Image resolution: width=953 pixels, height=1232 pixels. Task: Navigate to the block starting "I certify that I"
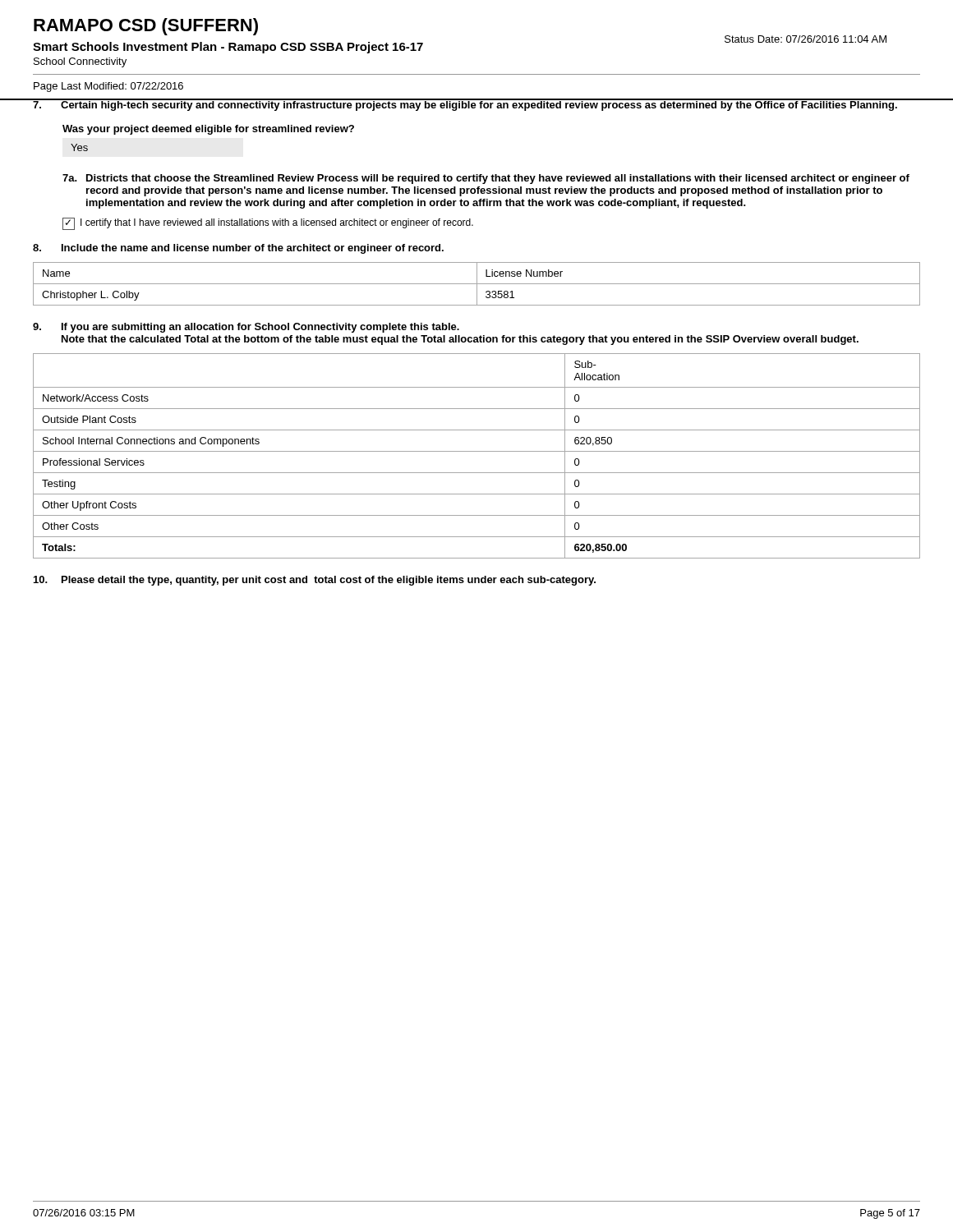(x=268, y=223)
